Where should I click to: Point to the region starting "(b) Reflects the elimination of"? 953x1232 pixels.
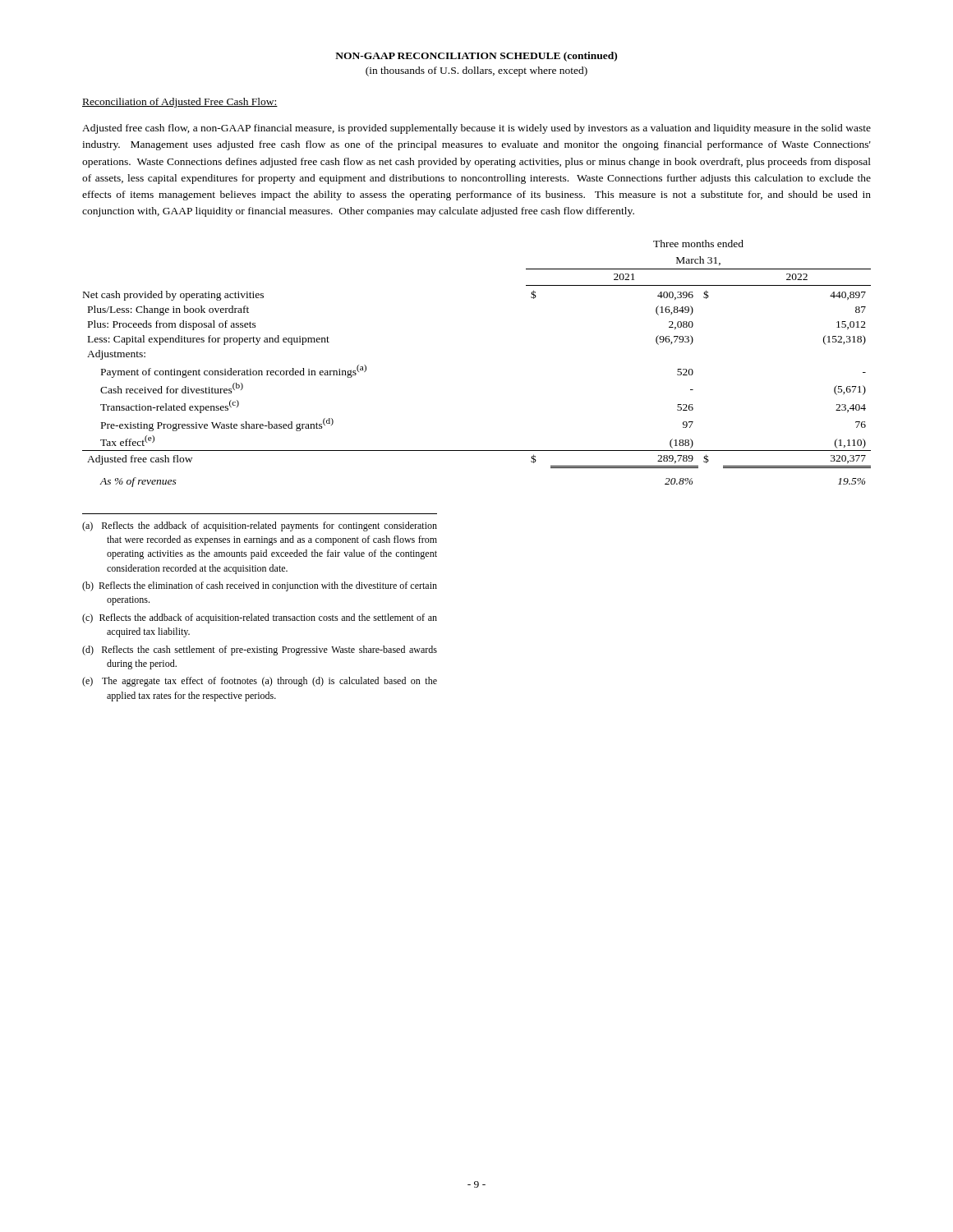pos(260,593)
